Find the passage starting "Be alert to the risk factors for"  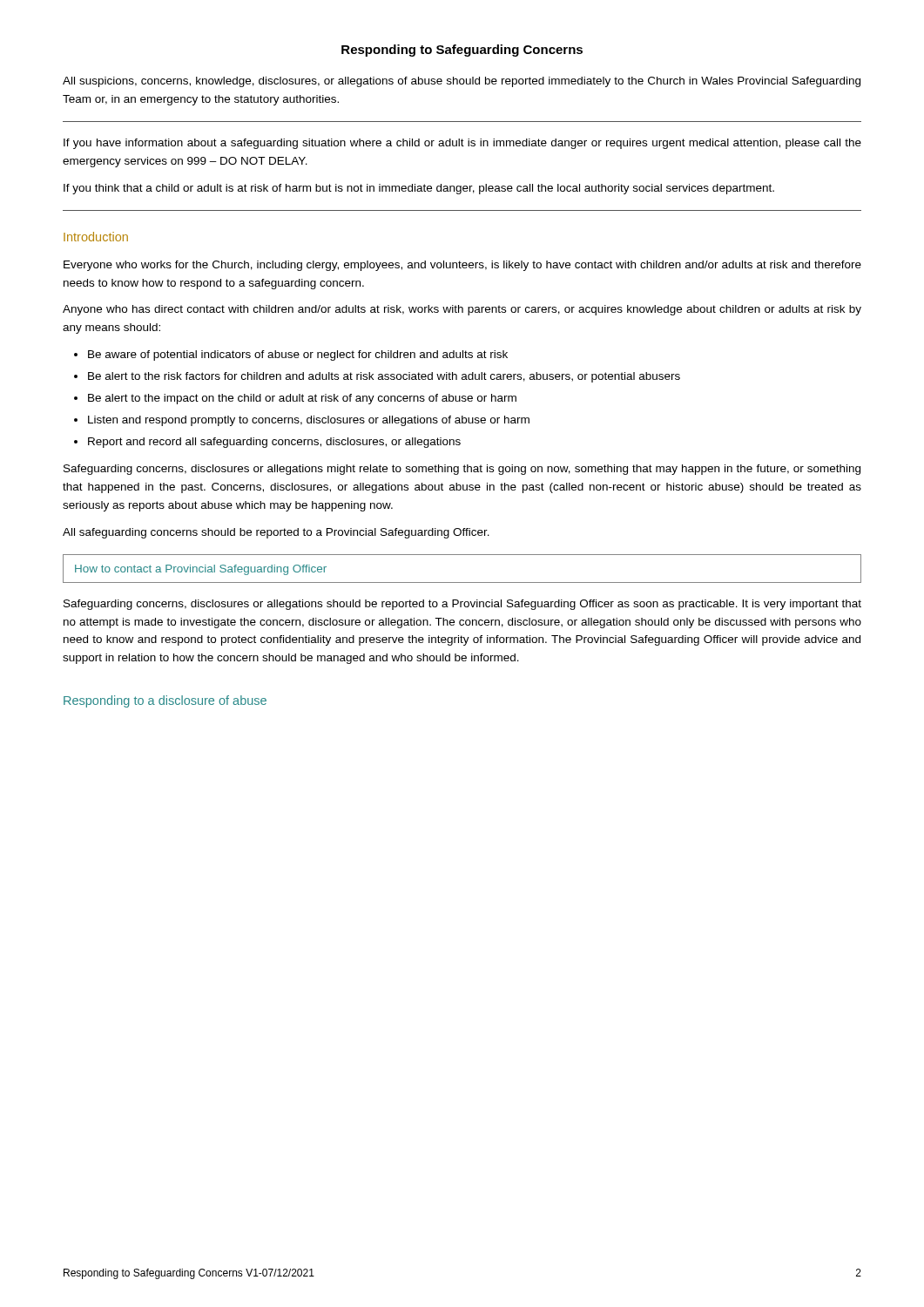tap(384, 376)
